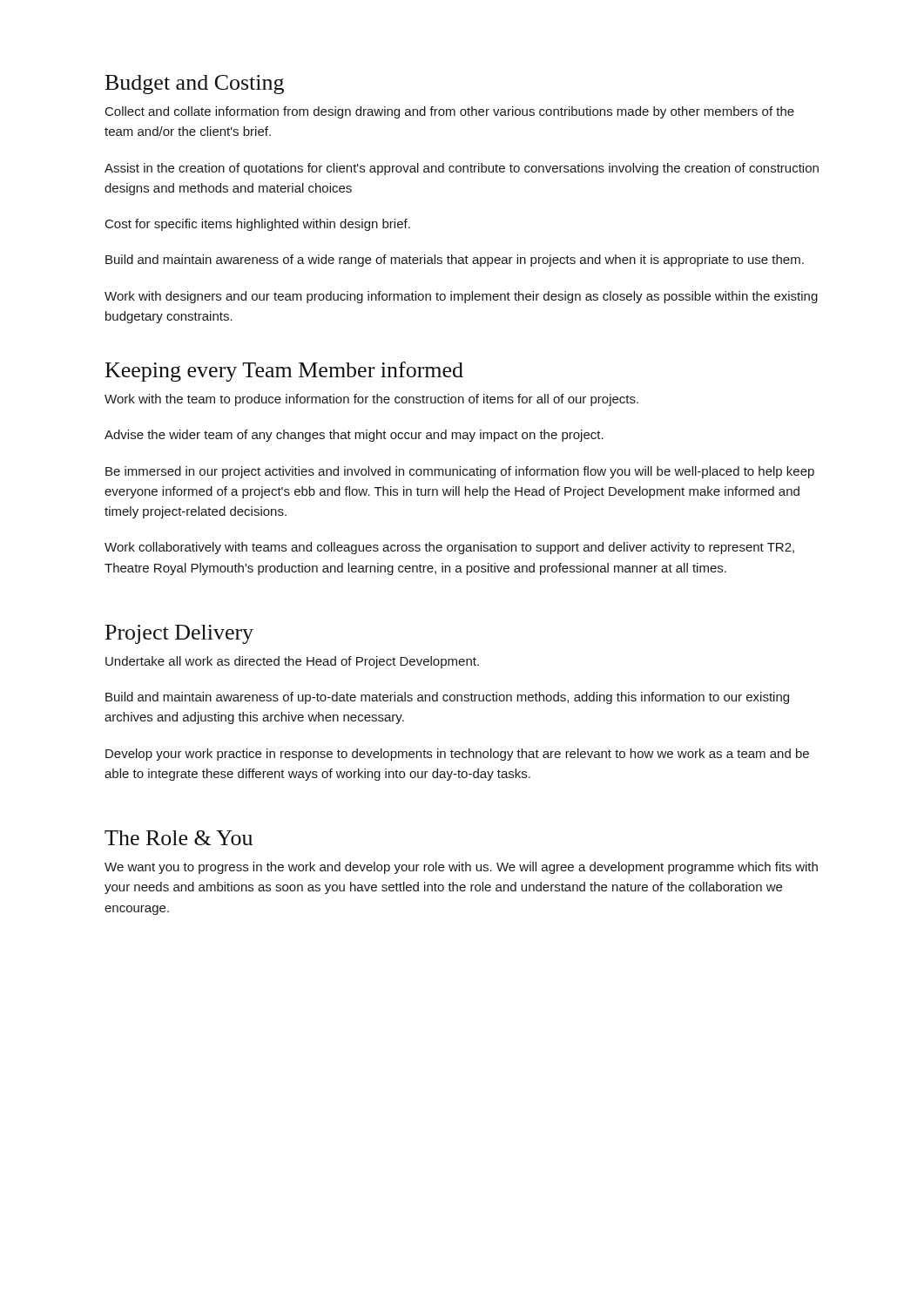Select the text block containing "Be immersed in our project activities"
The image size is (924, 1307).
pyautogui.click(x=460, y=491)
